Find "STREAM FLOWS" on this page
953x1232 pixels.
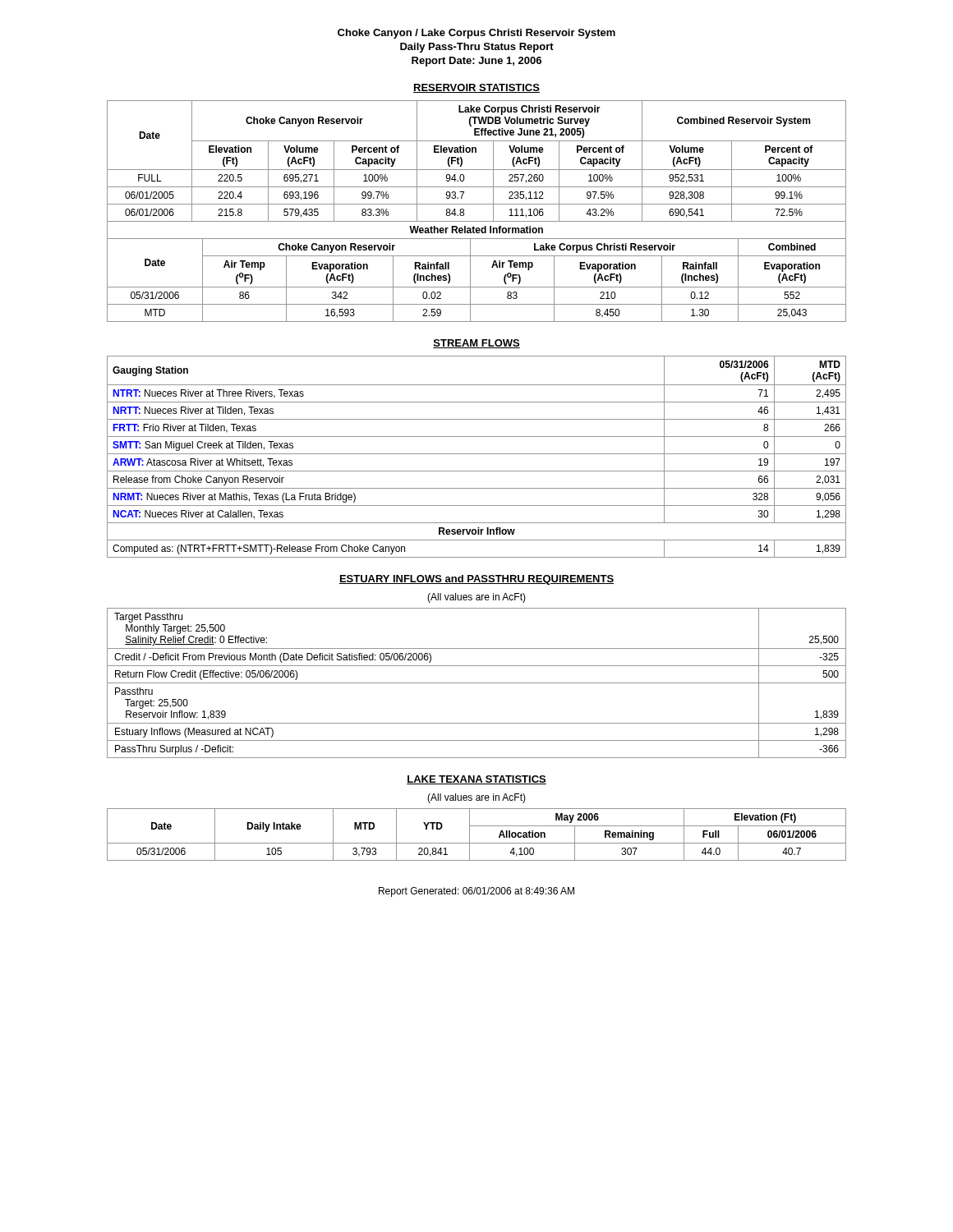pyautogui.click(x=476, y=343)
